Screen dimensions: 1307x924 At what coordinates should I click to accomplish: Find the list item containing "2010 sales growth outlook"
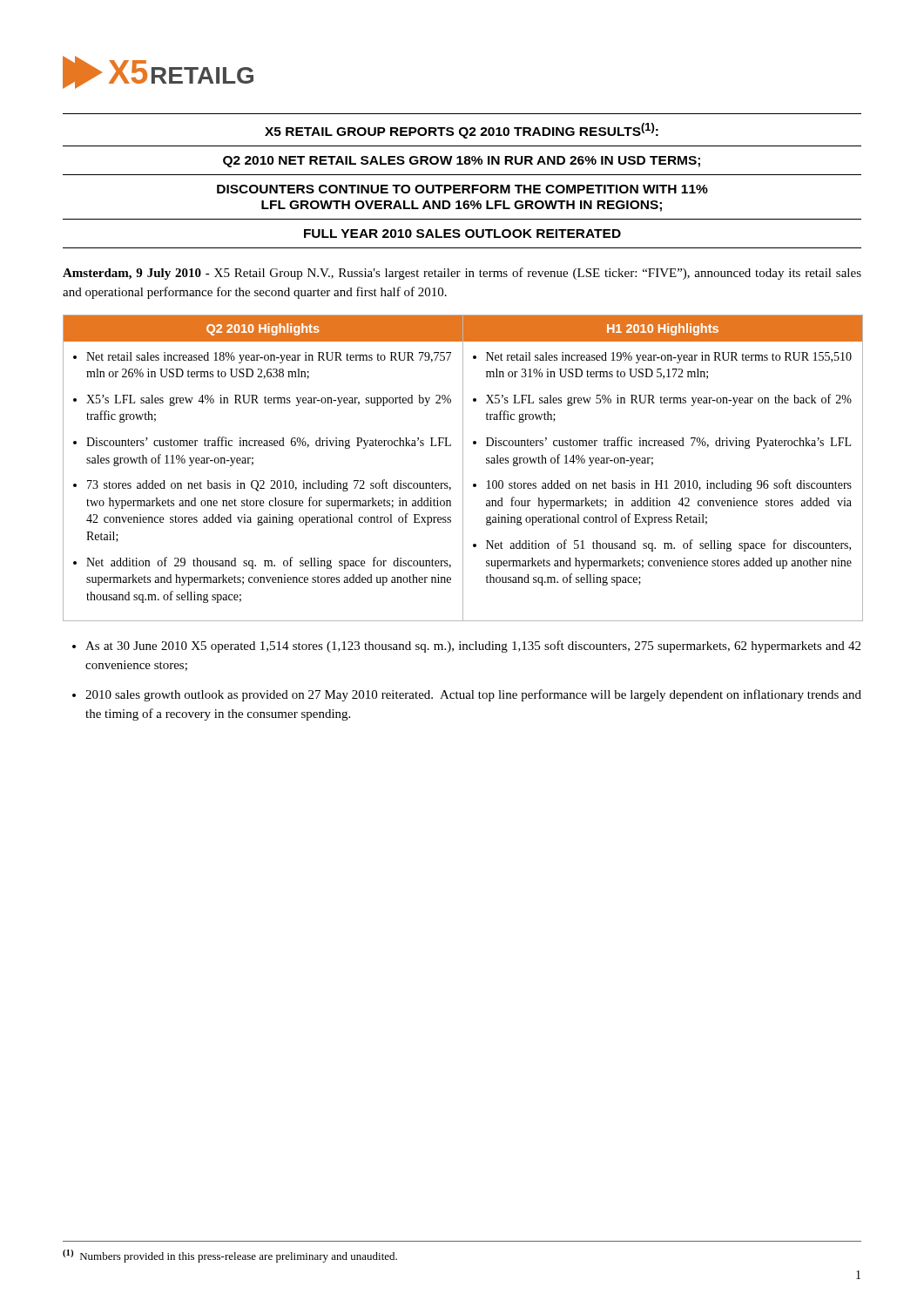click(473, 704)
